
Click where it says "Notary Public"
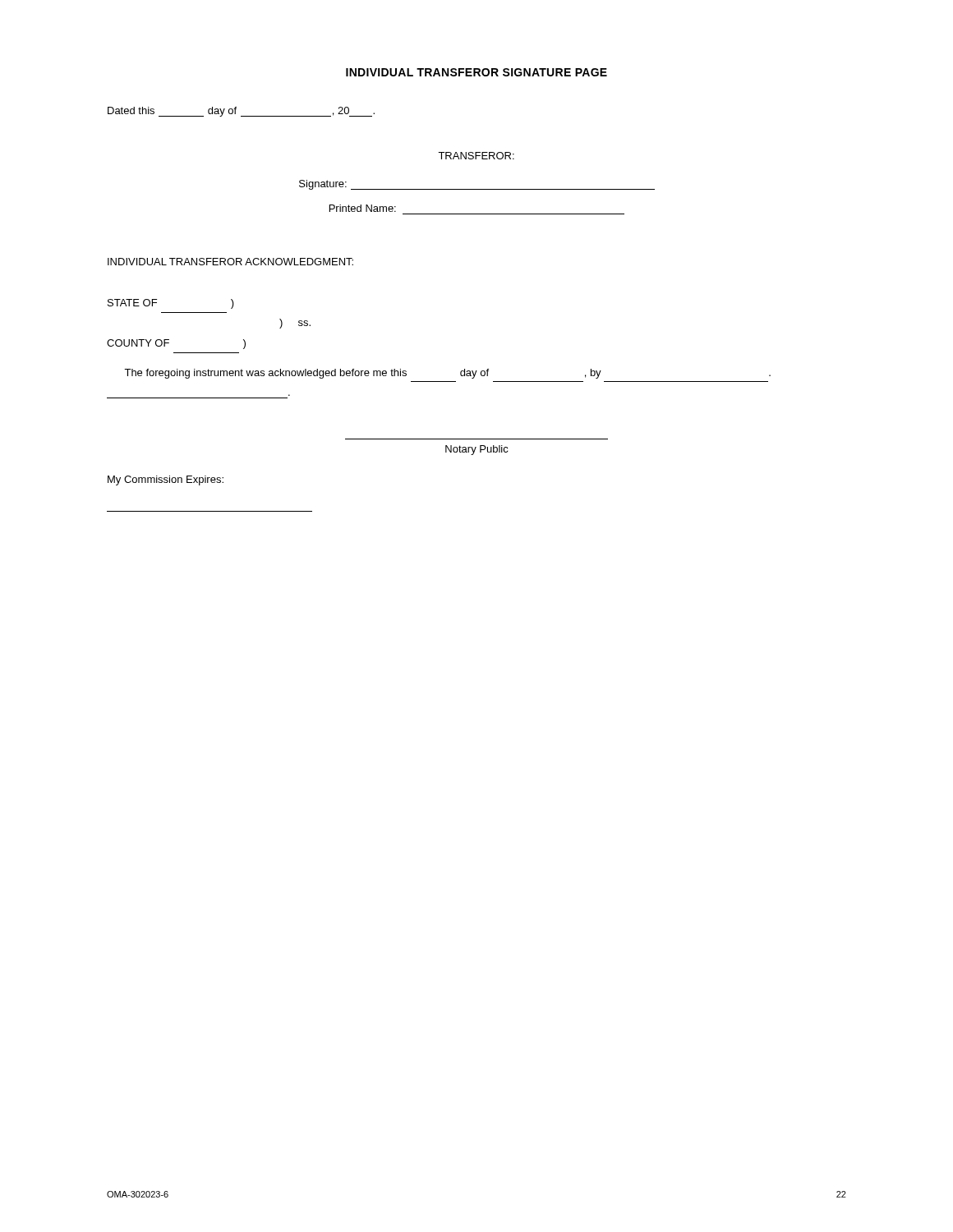[x=476, y=441]
